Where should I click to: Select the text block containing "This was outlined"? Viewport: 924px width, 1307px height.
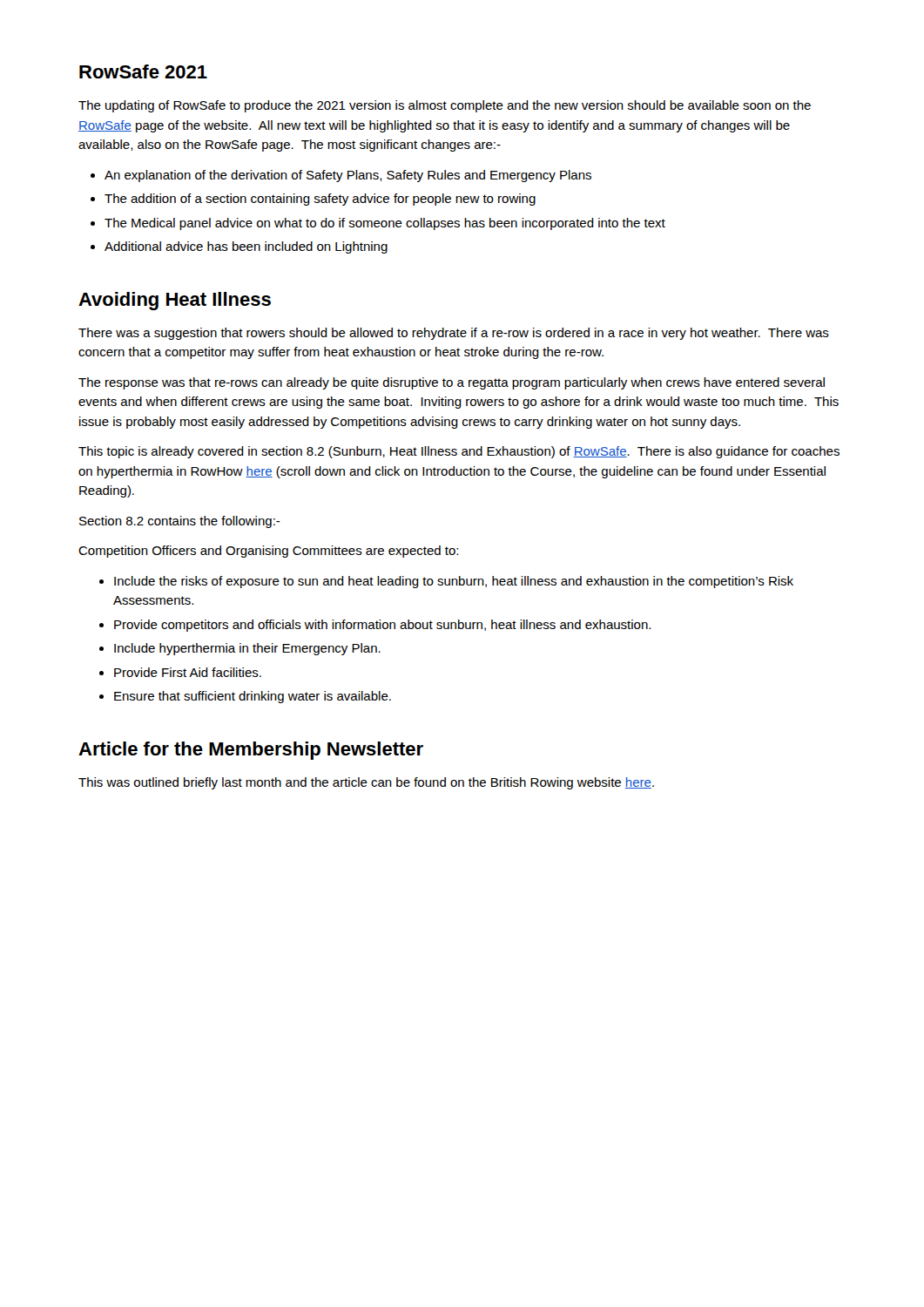click(462, 782)
